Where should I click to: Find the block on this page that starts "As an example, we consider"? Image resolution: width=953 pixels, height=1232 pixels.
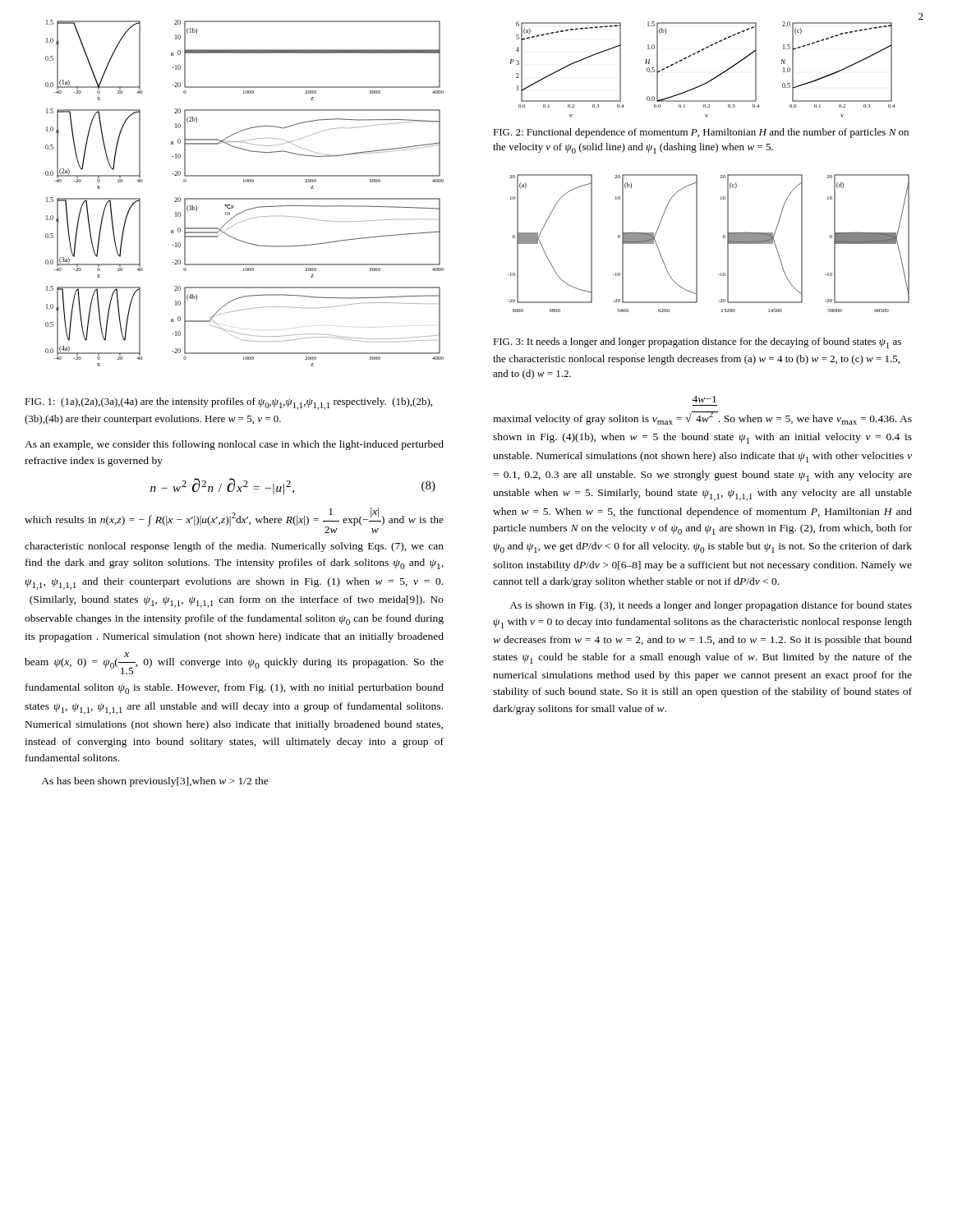(234, 453)
